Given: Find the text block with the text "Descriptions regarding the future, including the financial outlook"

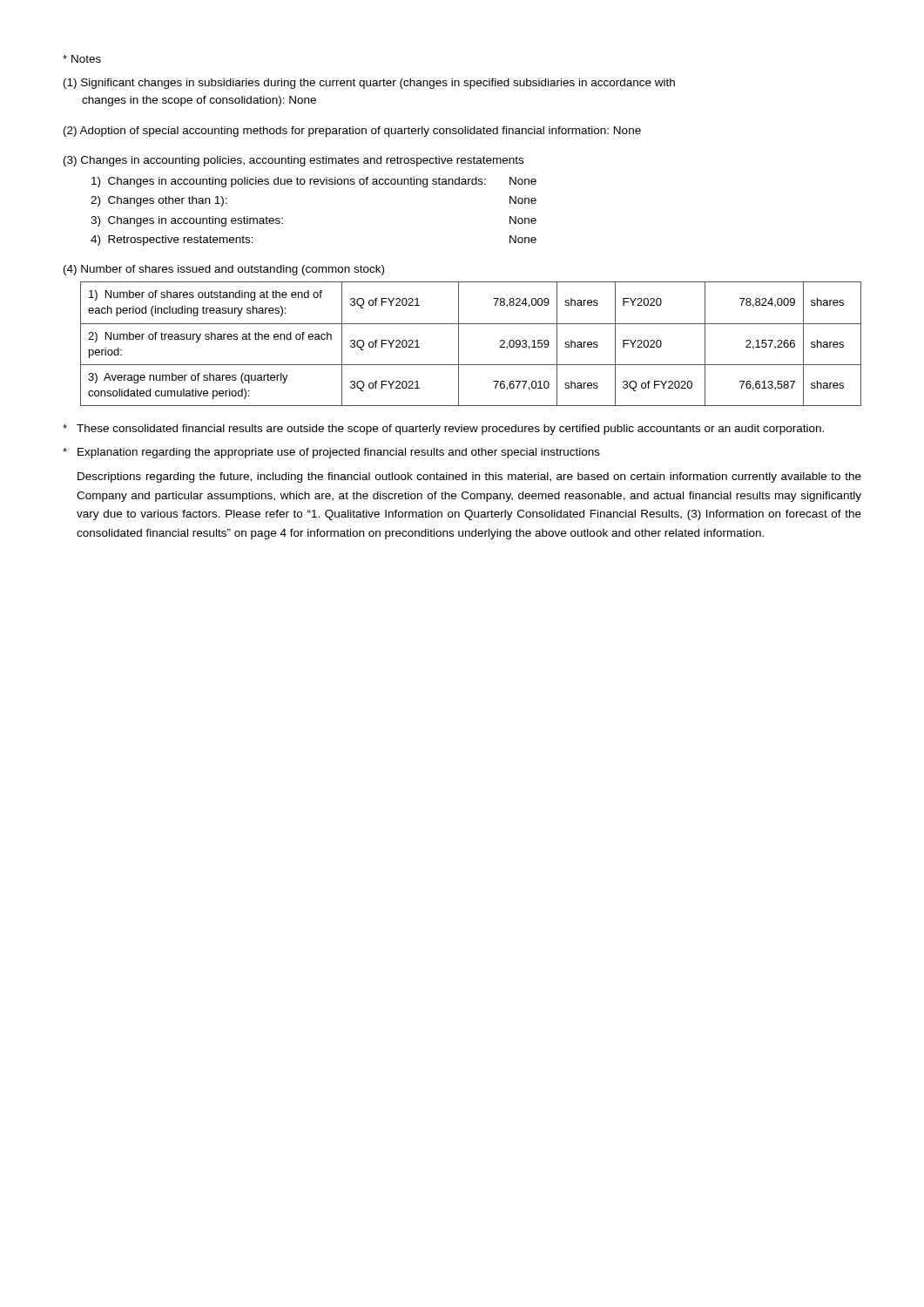Looking at the screenshot, I should [x=469, y=505].
